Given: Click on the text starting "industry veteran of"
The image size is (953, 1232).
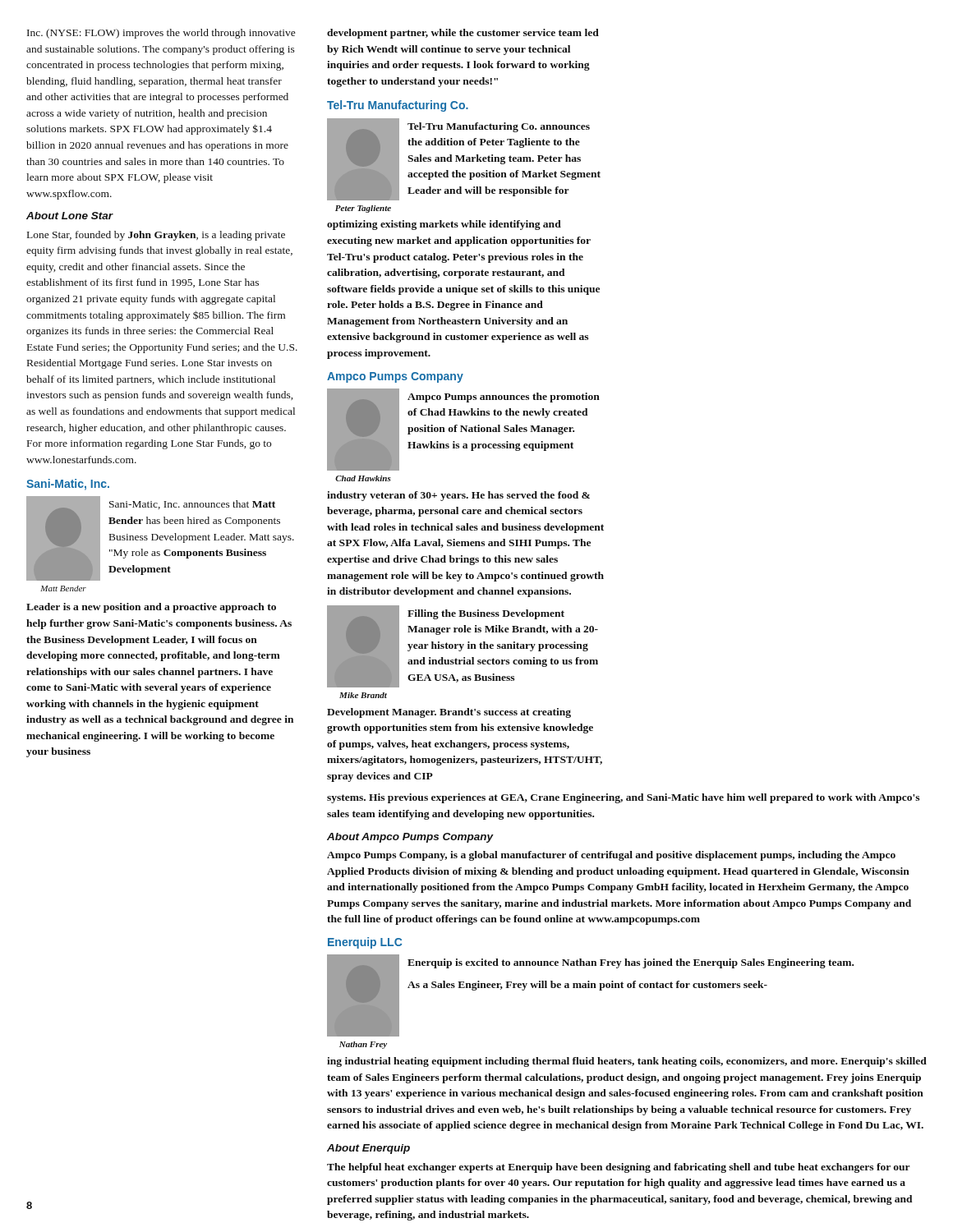Looking at the screenshot, I should pyautogui.click(x=466, y=543).
